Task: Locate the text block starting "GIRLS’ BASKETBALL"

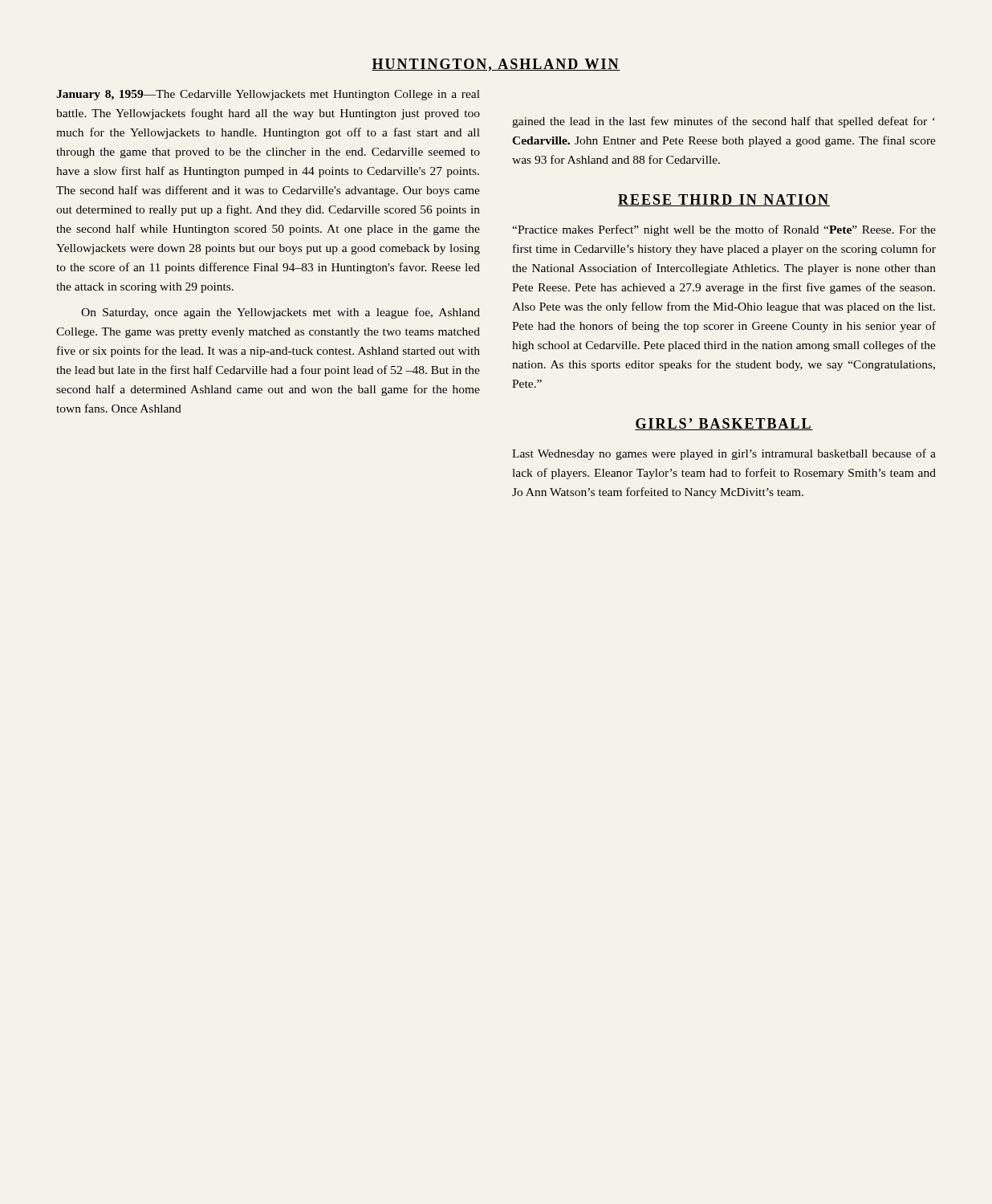Action: (x=724, y=424)
